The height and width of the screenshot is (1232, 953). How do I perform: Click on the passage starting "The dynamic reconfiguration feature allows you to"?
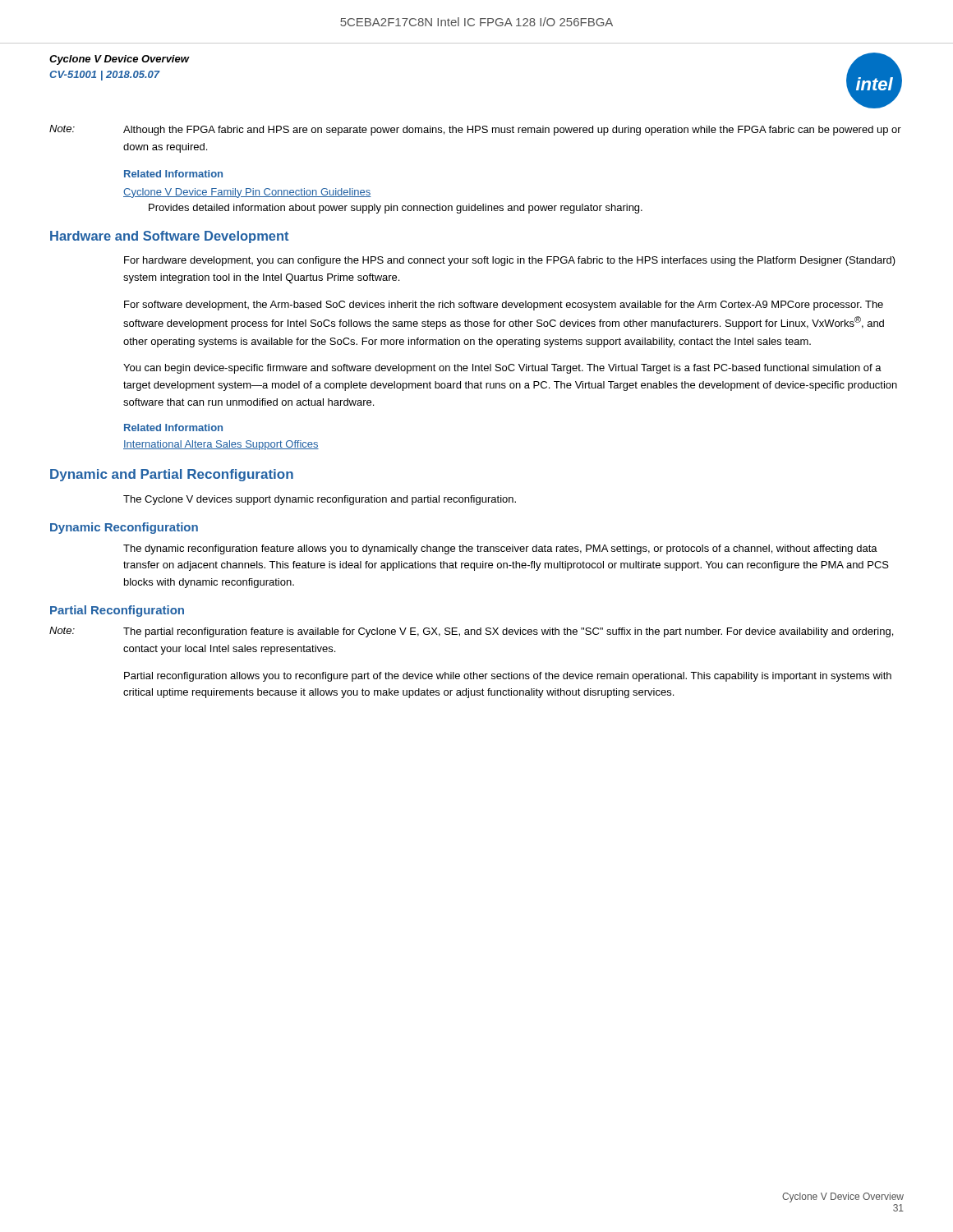[x=506, y=565]
